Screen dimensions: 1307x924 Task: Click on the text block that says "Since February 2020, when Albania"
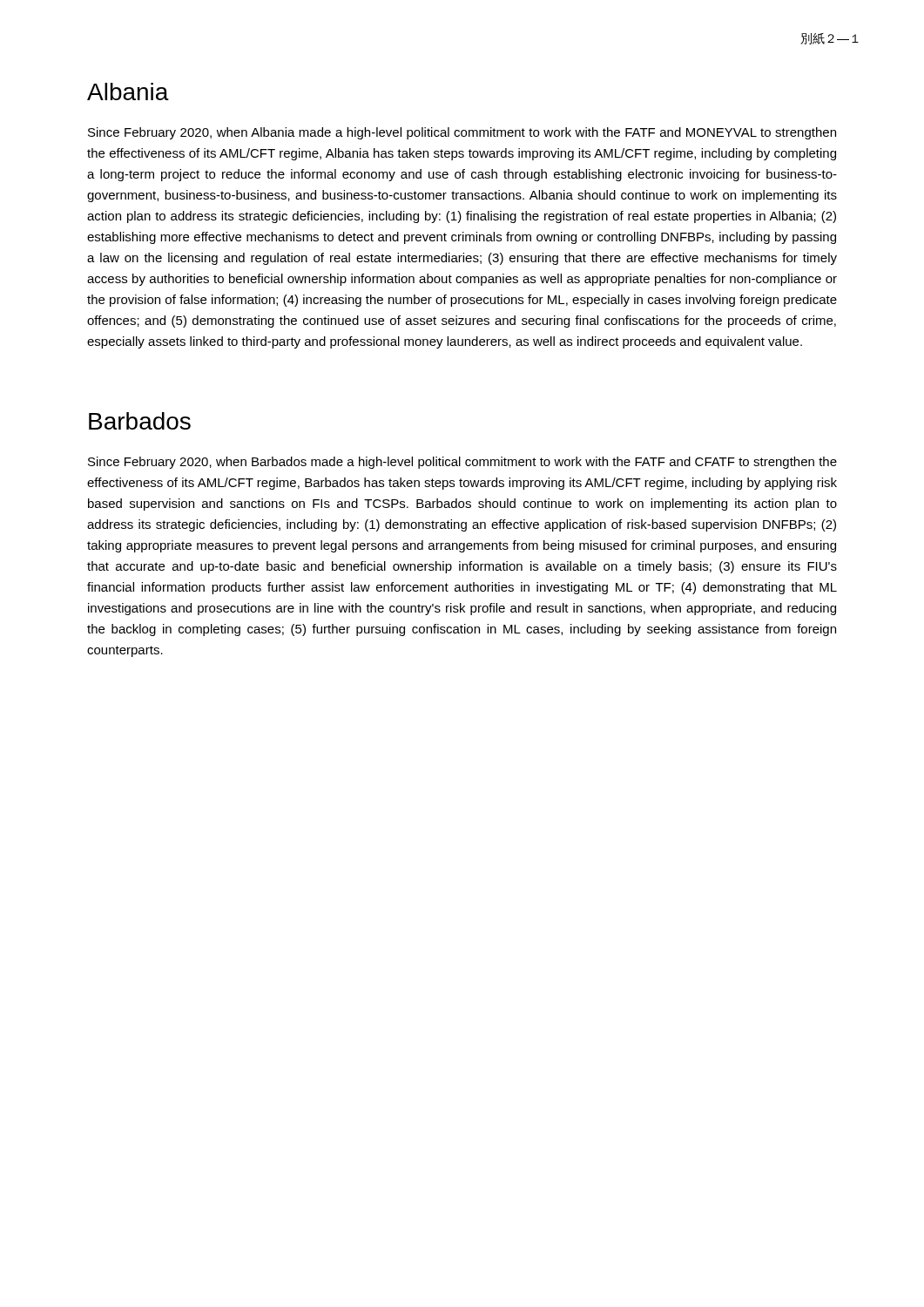click(x=462, y=237)
